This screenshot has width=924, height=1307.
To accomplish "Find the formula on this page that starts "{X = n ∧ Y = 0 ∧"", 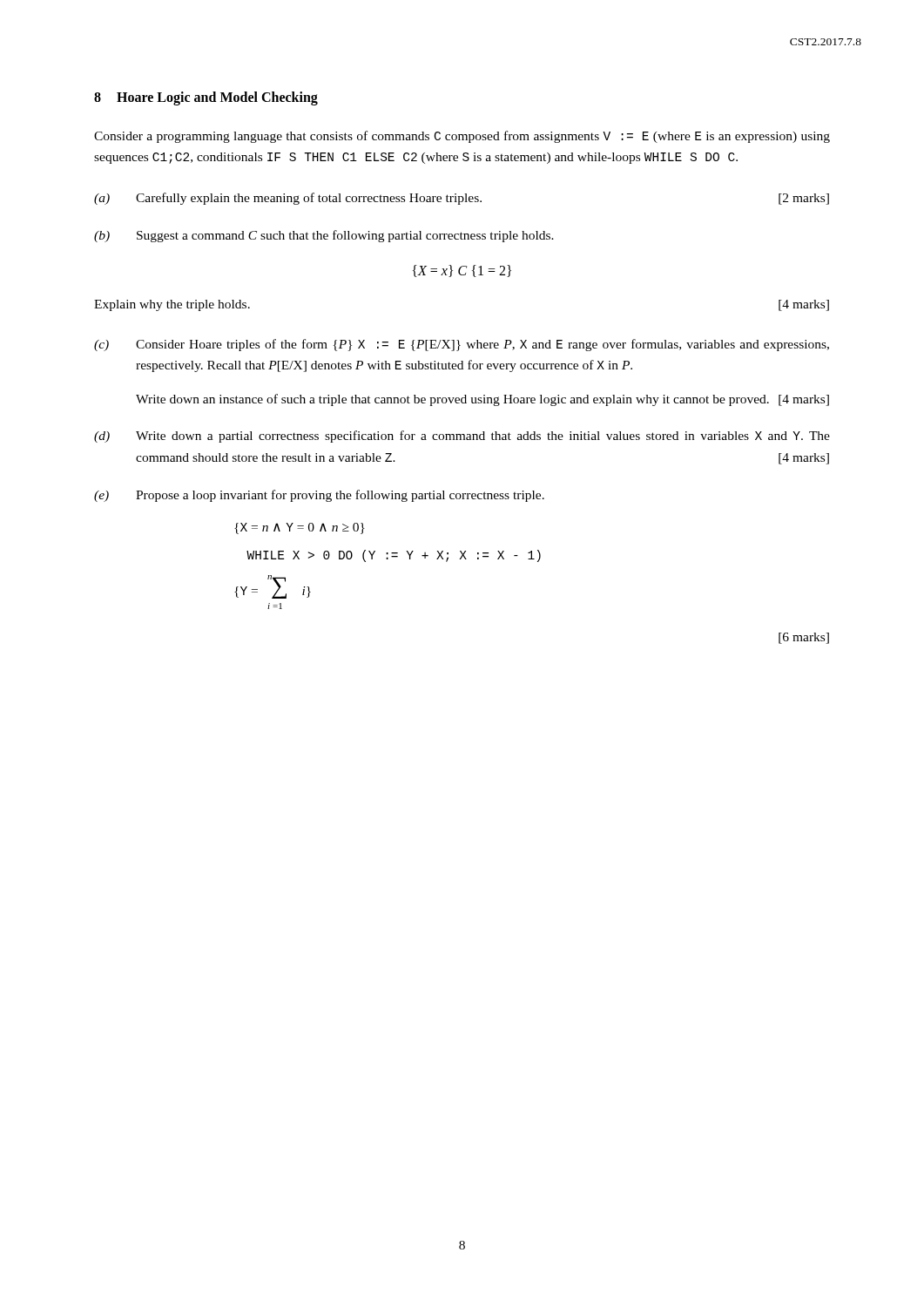I will [x=388, y=567].
